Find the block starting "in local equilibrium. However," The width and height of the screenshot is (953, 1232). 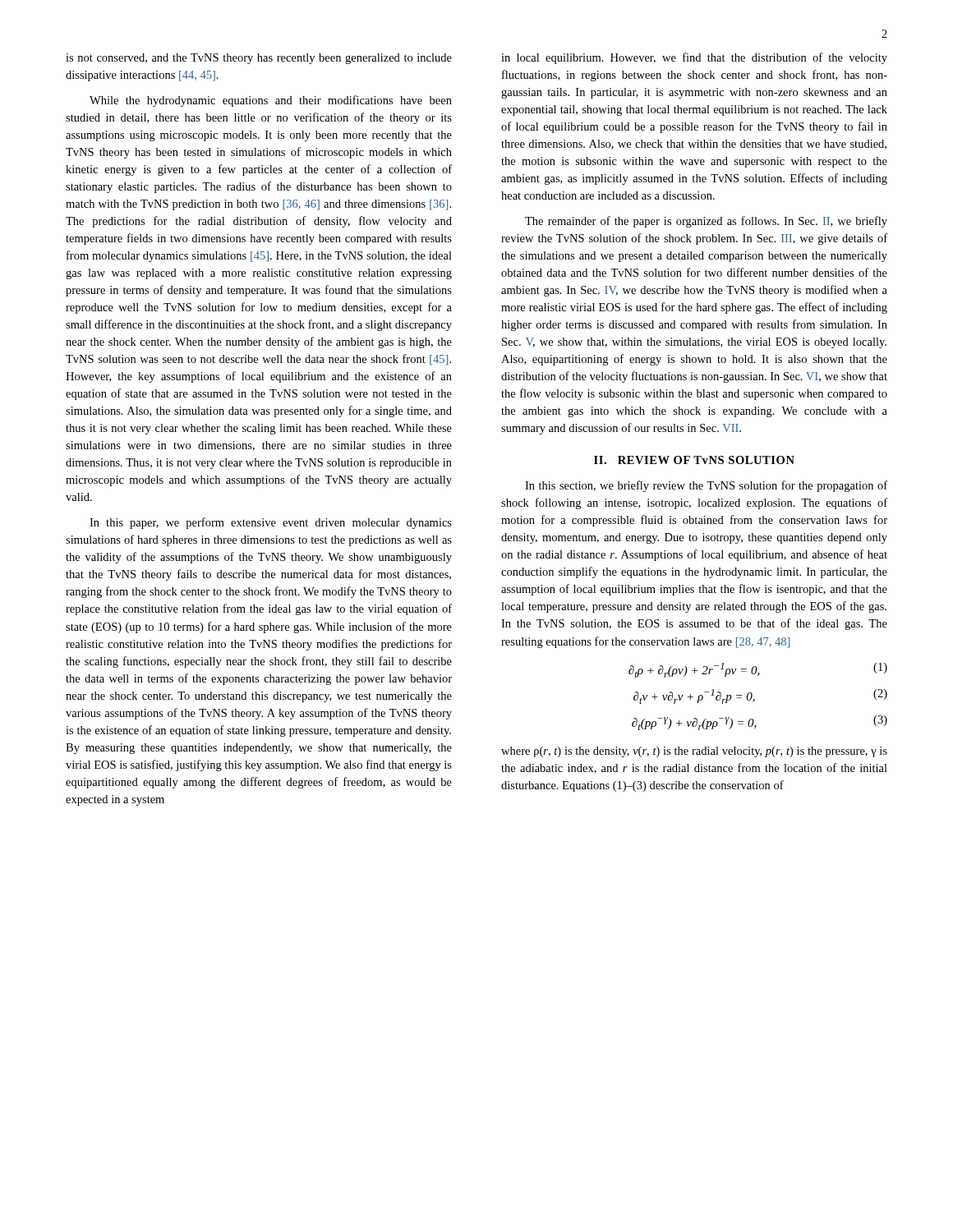694,243
